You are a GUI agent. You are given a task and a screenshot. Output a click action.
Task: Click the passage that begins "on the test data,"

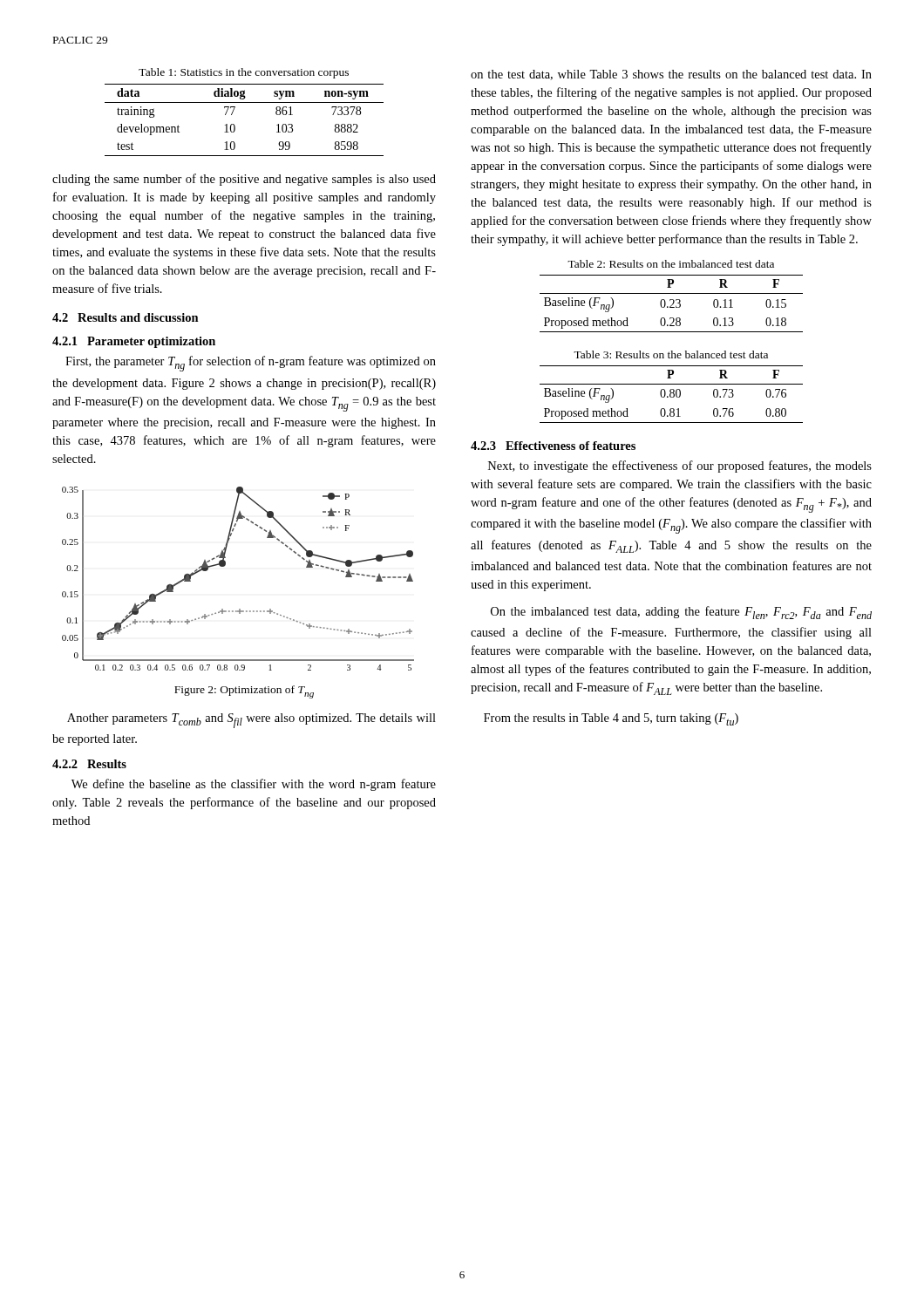(x=671, y=157)
